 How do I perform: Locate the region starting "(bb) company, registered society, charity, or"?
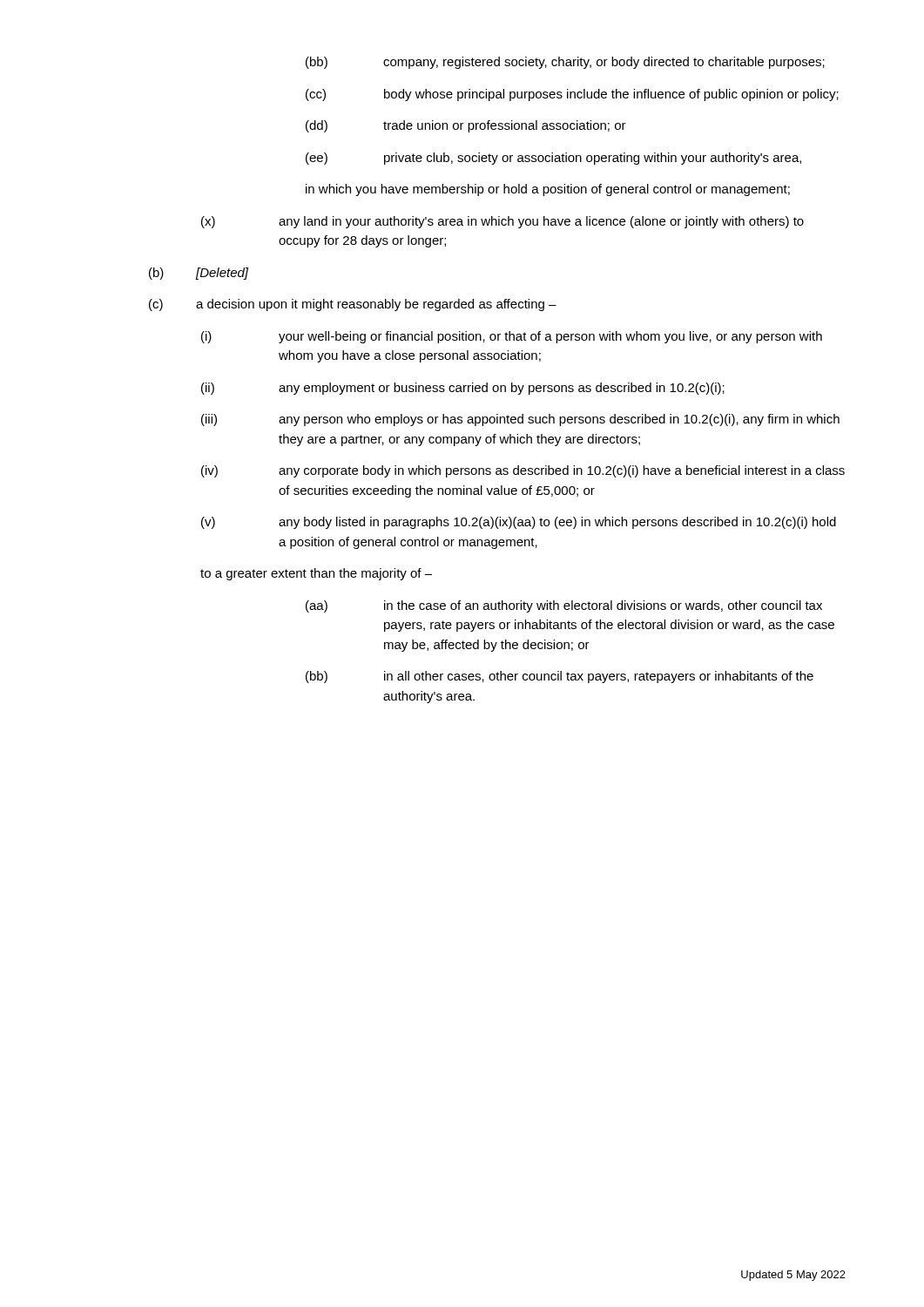(575, 62)
